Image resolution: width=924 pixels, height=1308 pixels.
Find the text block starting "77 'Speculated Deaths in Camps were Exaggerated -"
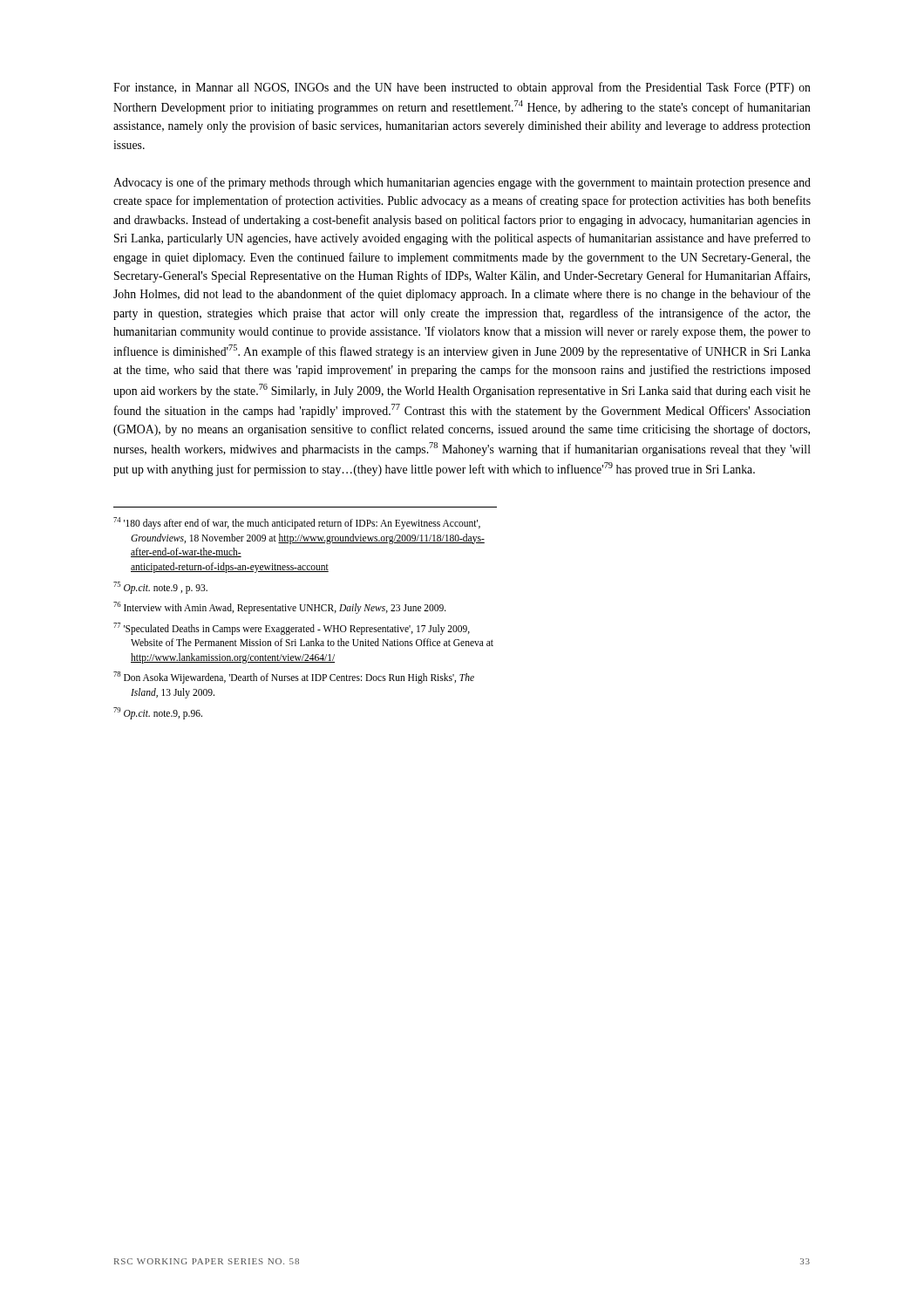pos(303,642)
